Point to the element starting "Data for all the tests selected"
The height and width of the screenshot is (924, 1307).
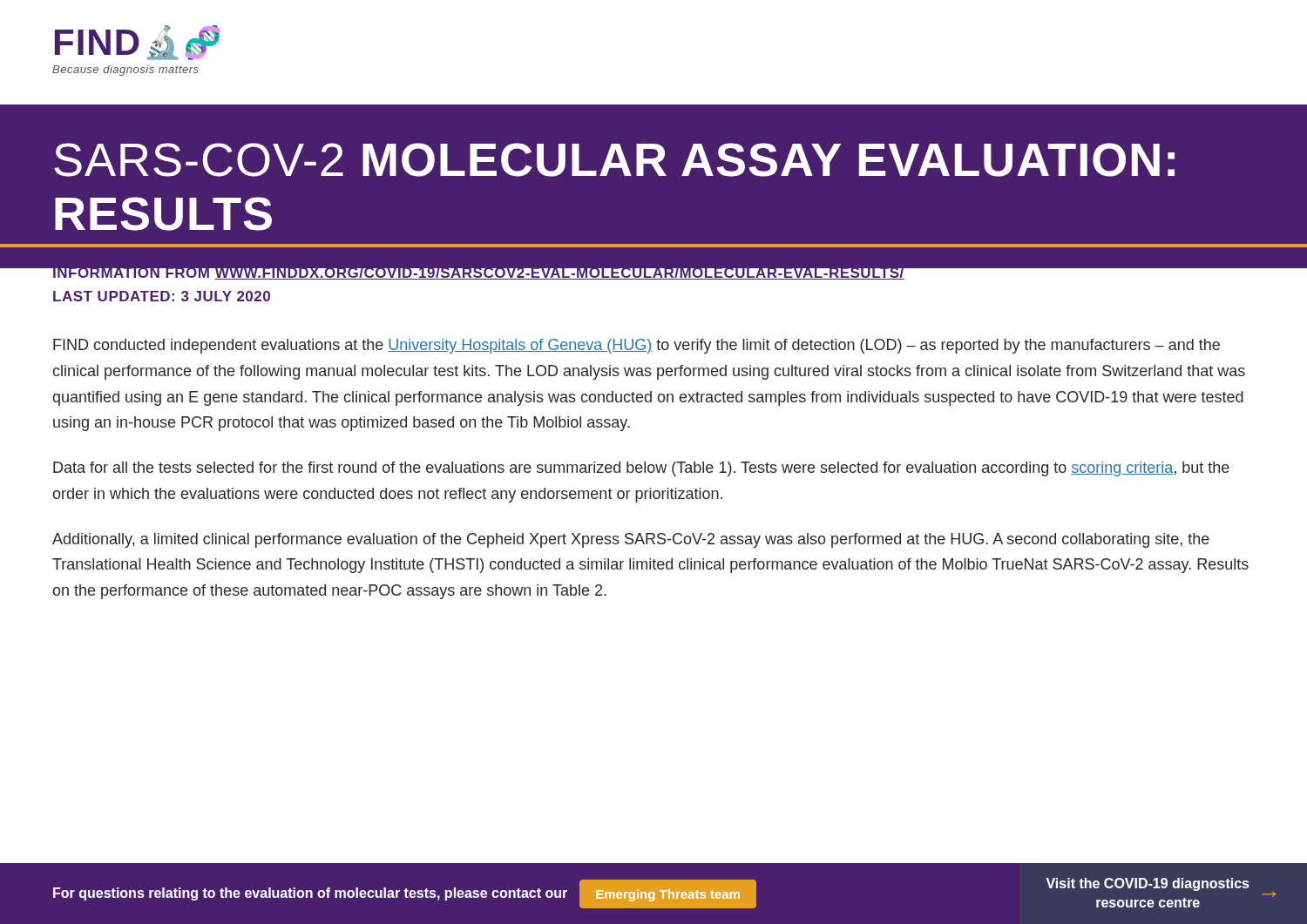click(641, 481)
